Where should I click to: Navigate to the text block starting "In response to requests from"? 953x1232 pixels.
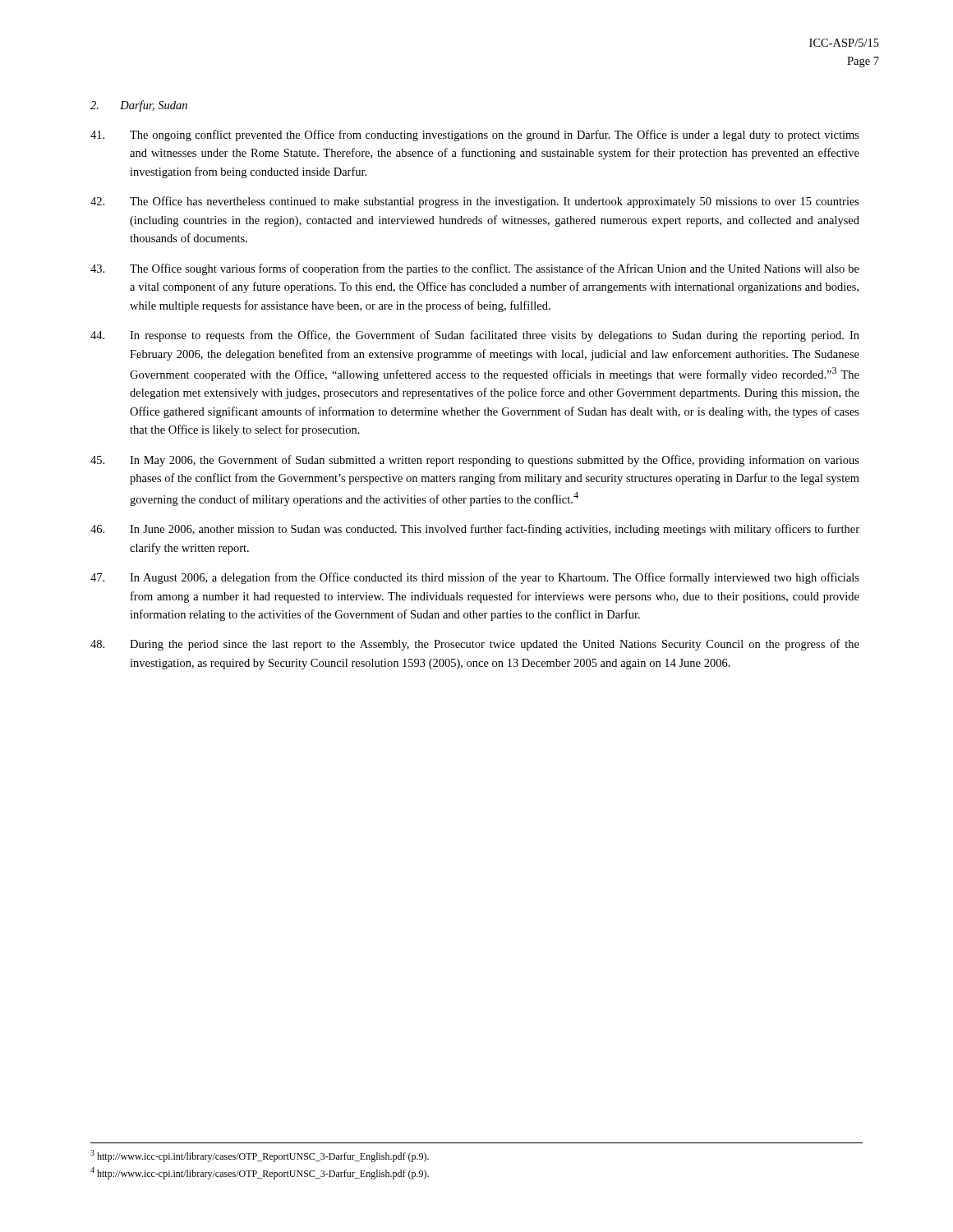tap(475, 383)
